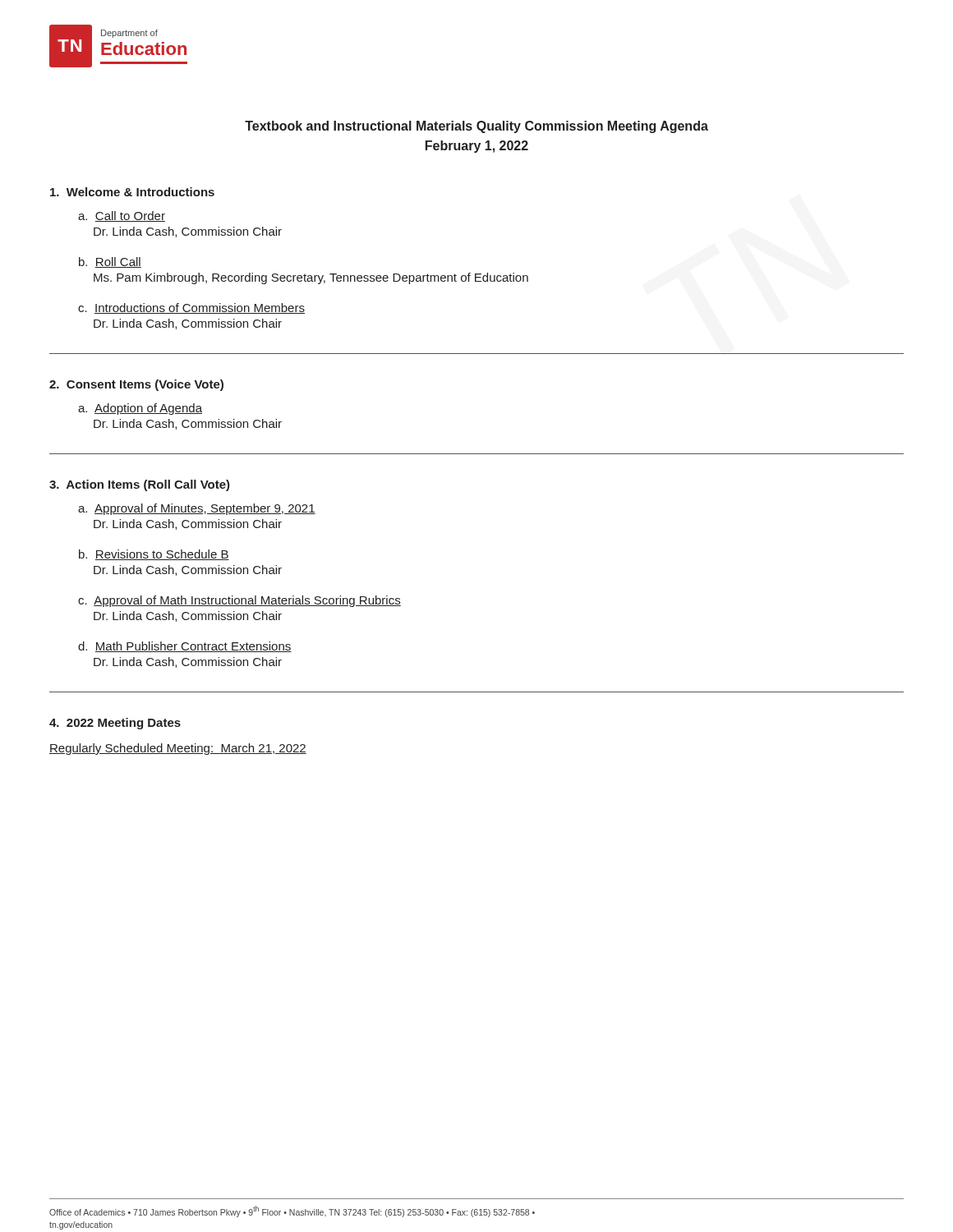Select the list item that says "b. Revisions to Schedule B Dr."

pos(154,555)
